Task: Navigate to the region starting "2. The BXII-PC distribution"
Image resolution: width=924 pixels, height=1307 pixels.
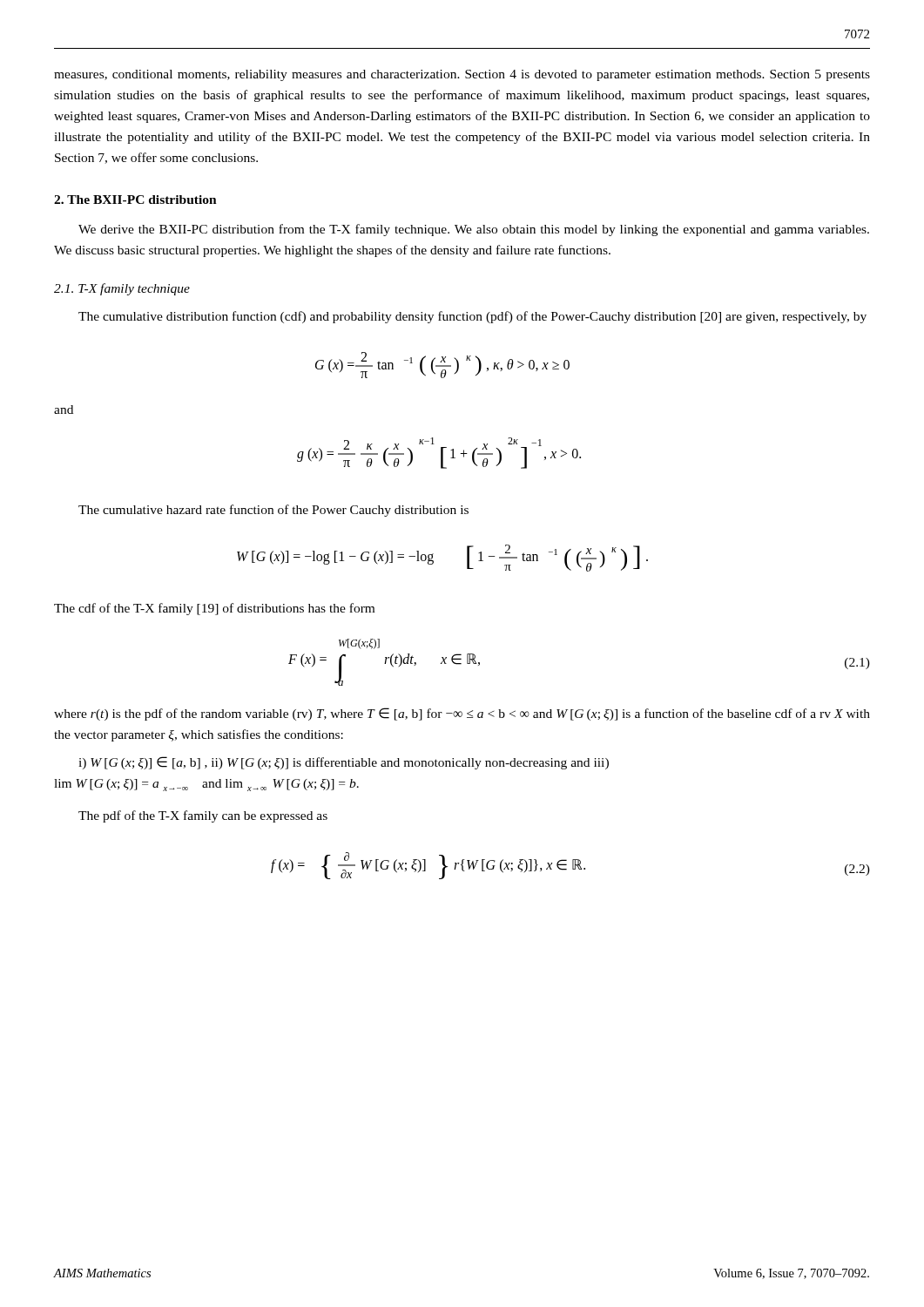Action: [135, 199]
